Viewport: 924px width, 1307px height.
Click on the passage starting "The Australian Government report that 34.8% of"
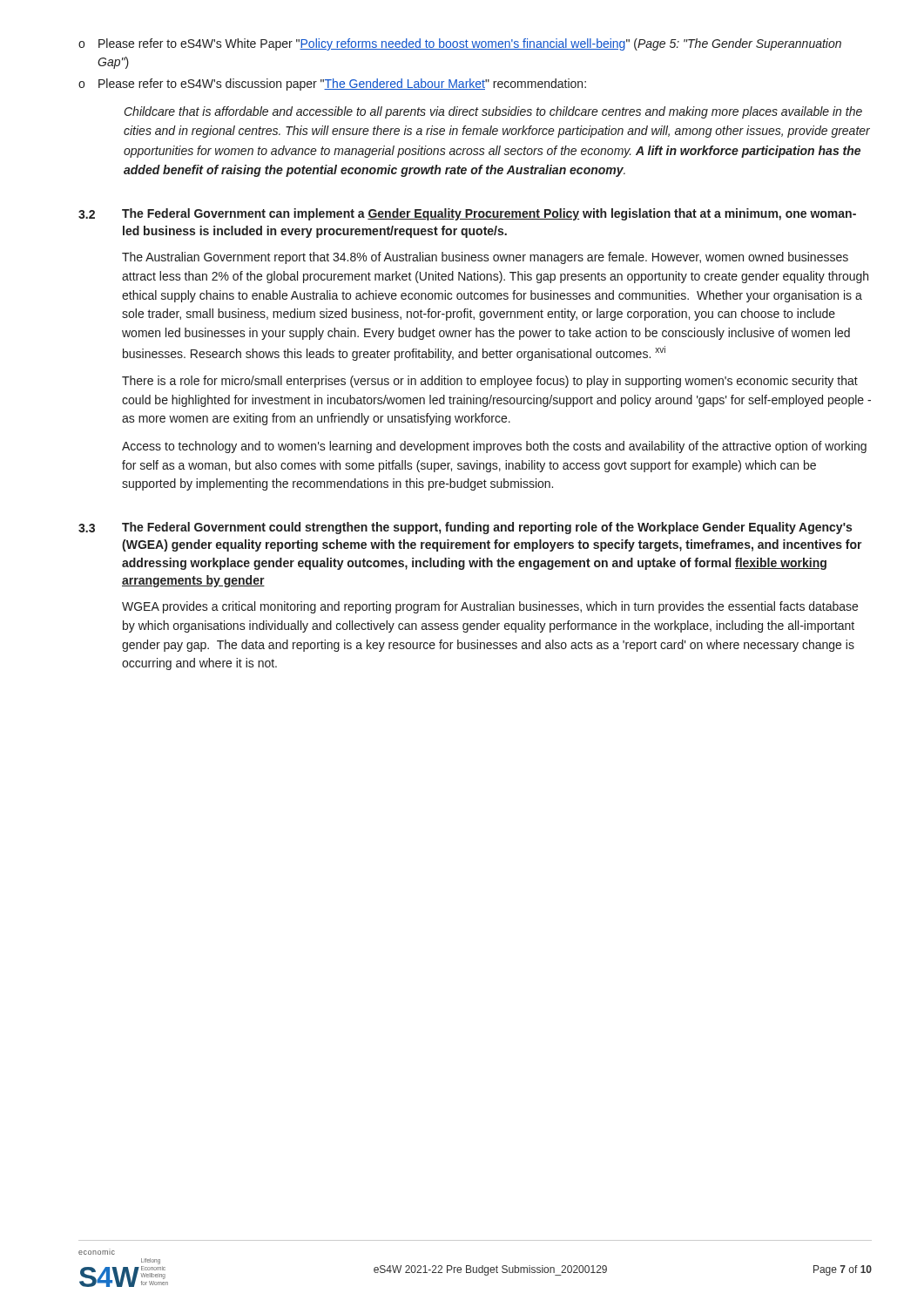(496, 305)
